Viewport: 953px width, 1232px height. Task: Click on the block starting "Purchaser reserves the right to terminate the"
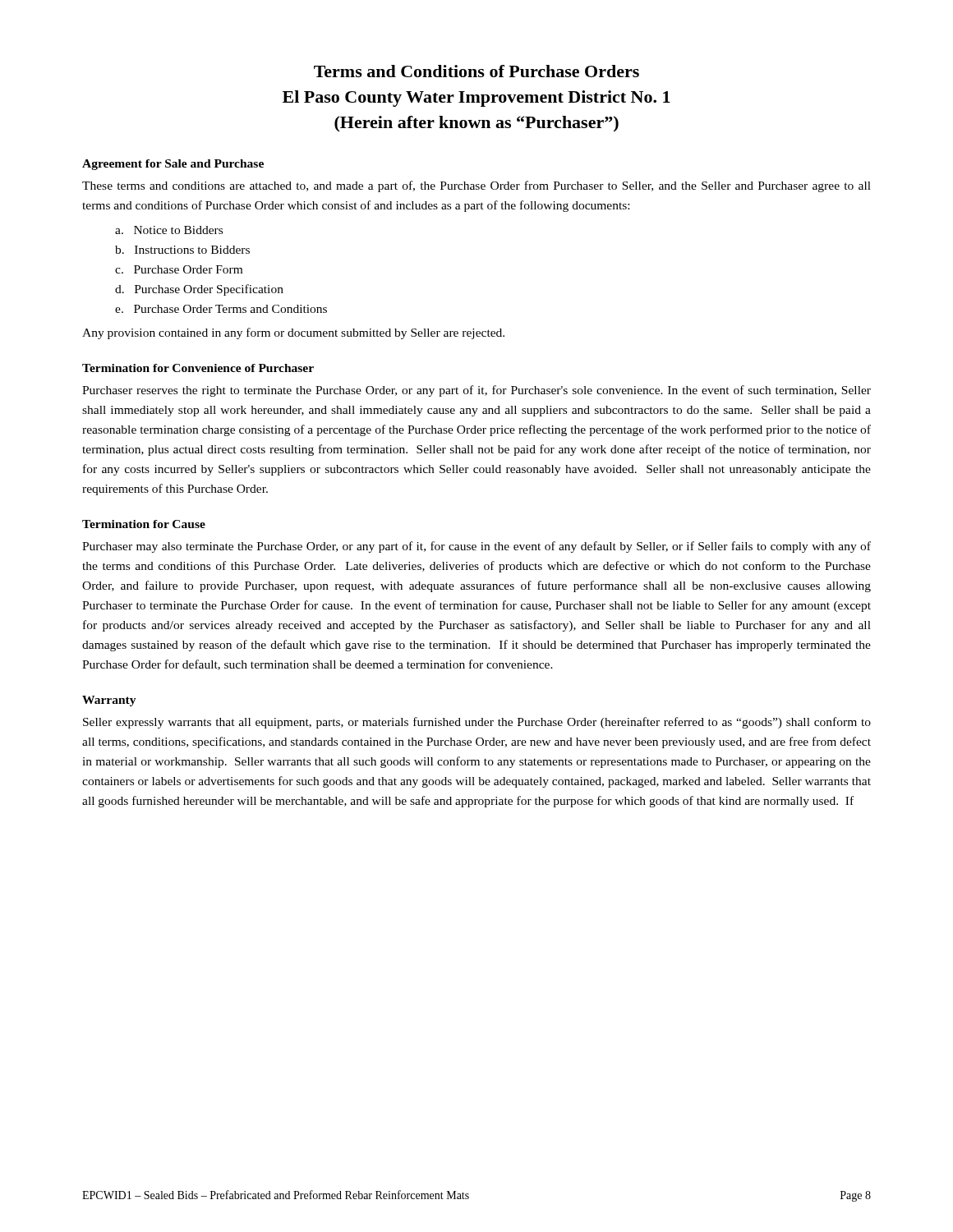pyautogui.click(x=476, y=439)
